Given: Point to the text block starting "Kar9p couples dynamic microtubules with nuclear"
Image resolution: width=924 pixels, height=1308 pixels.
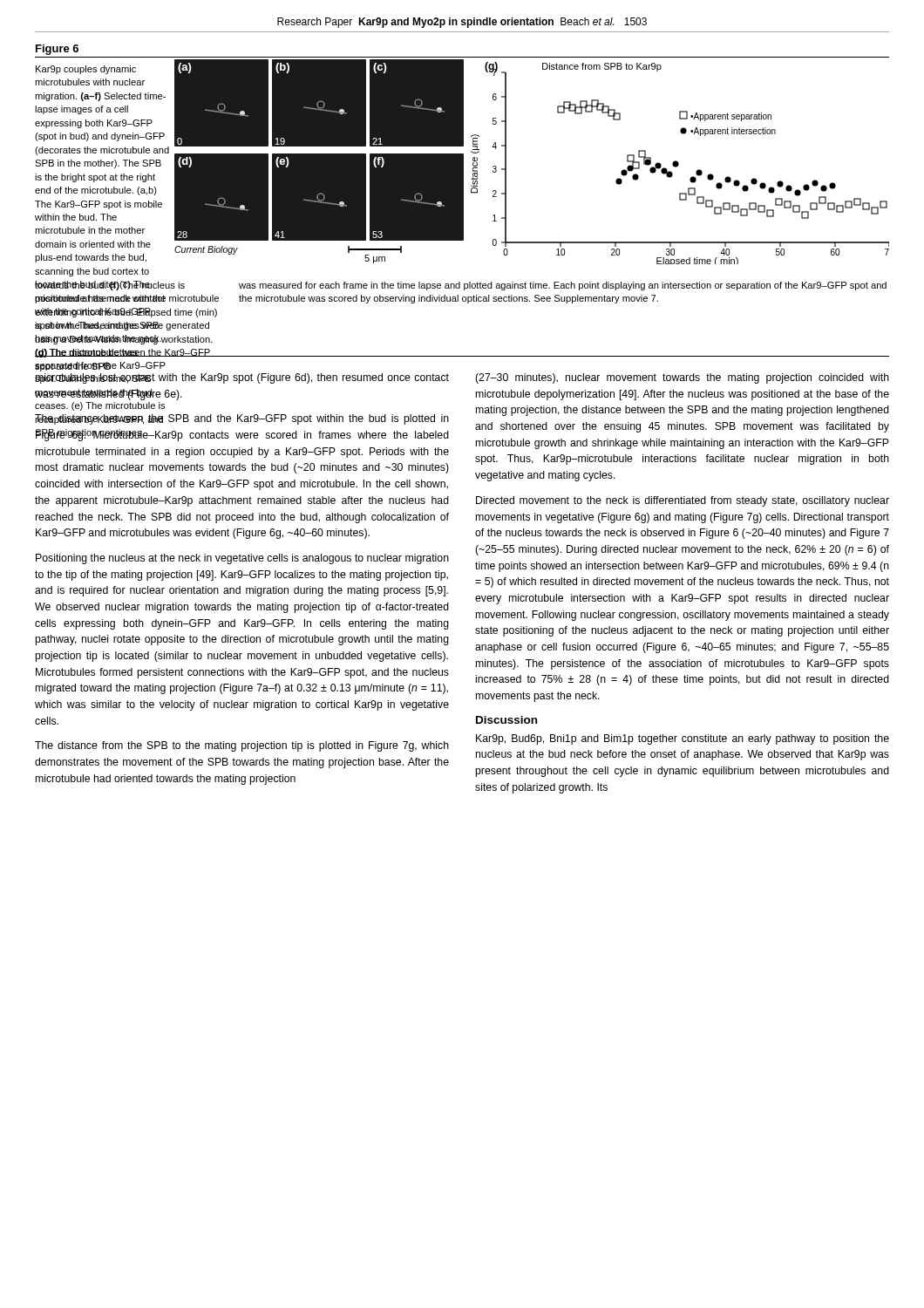Looking at the screenshot, I should pos(102,251).
